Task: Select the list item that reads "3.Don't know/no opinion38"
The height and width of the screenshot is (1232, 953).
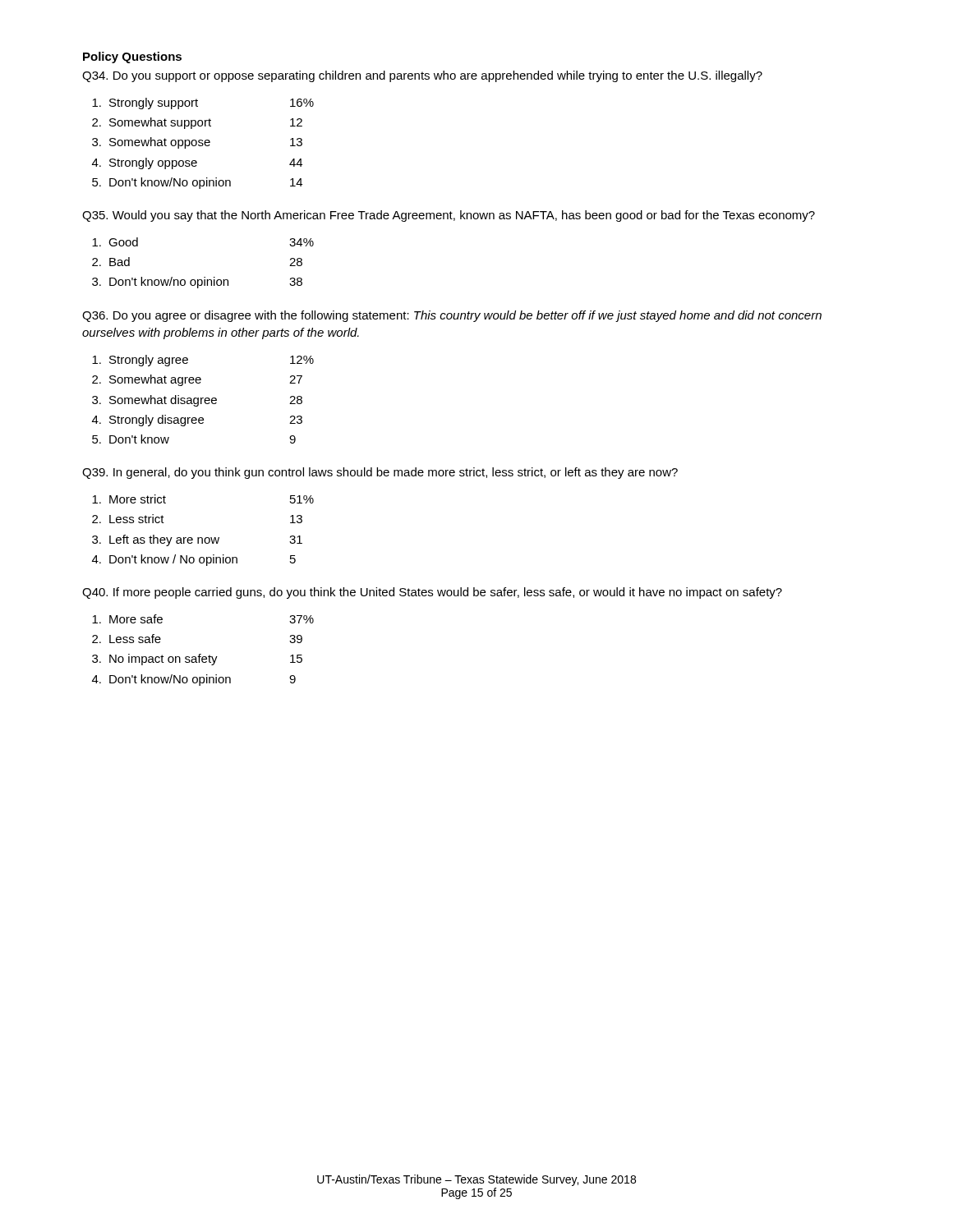Action: pyautogui.click(x=193, y=282)
